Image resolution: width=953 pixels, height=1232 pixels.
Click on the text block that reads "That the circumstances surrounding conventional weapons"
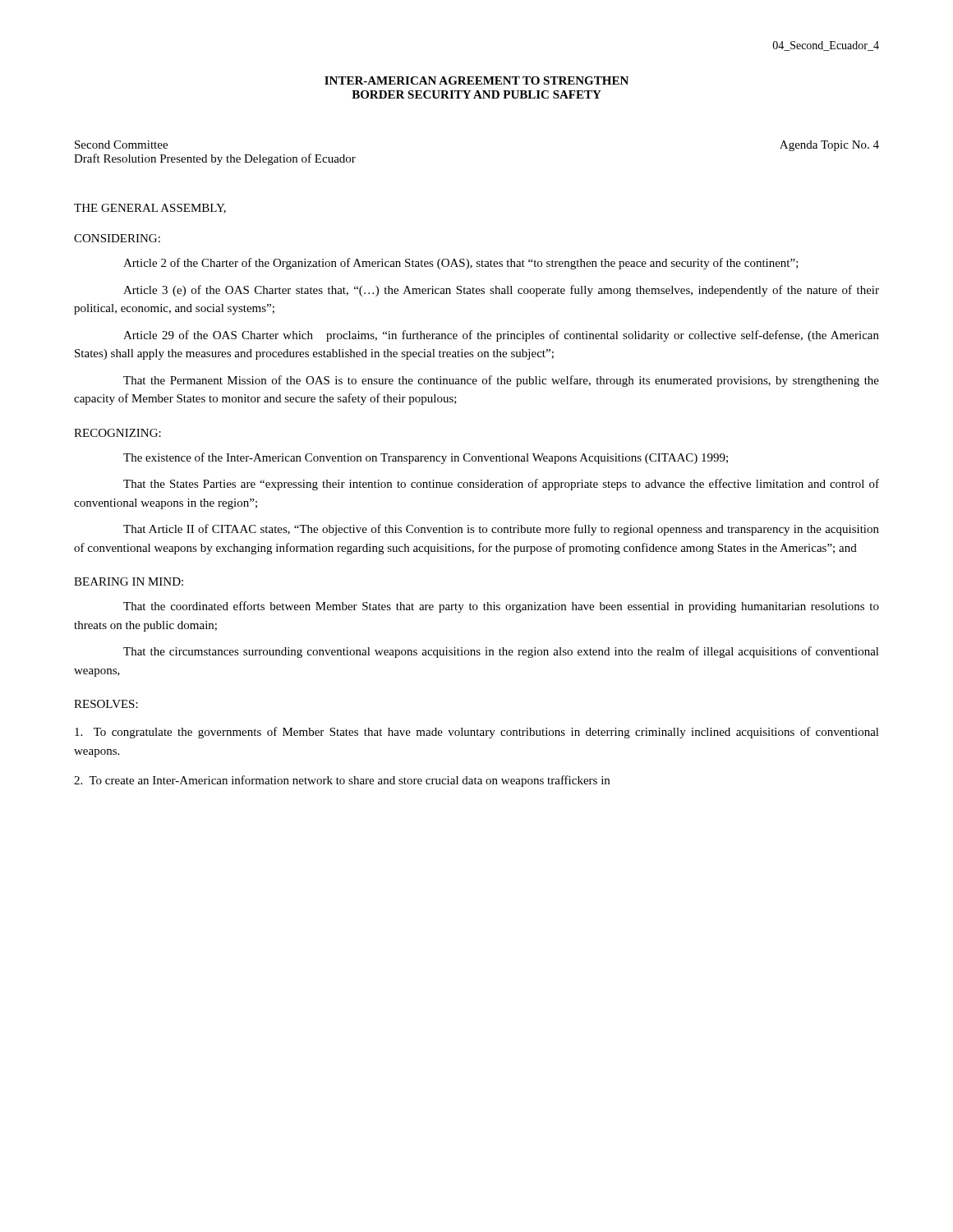pos(476,661)
